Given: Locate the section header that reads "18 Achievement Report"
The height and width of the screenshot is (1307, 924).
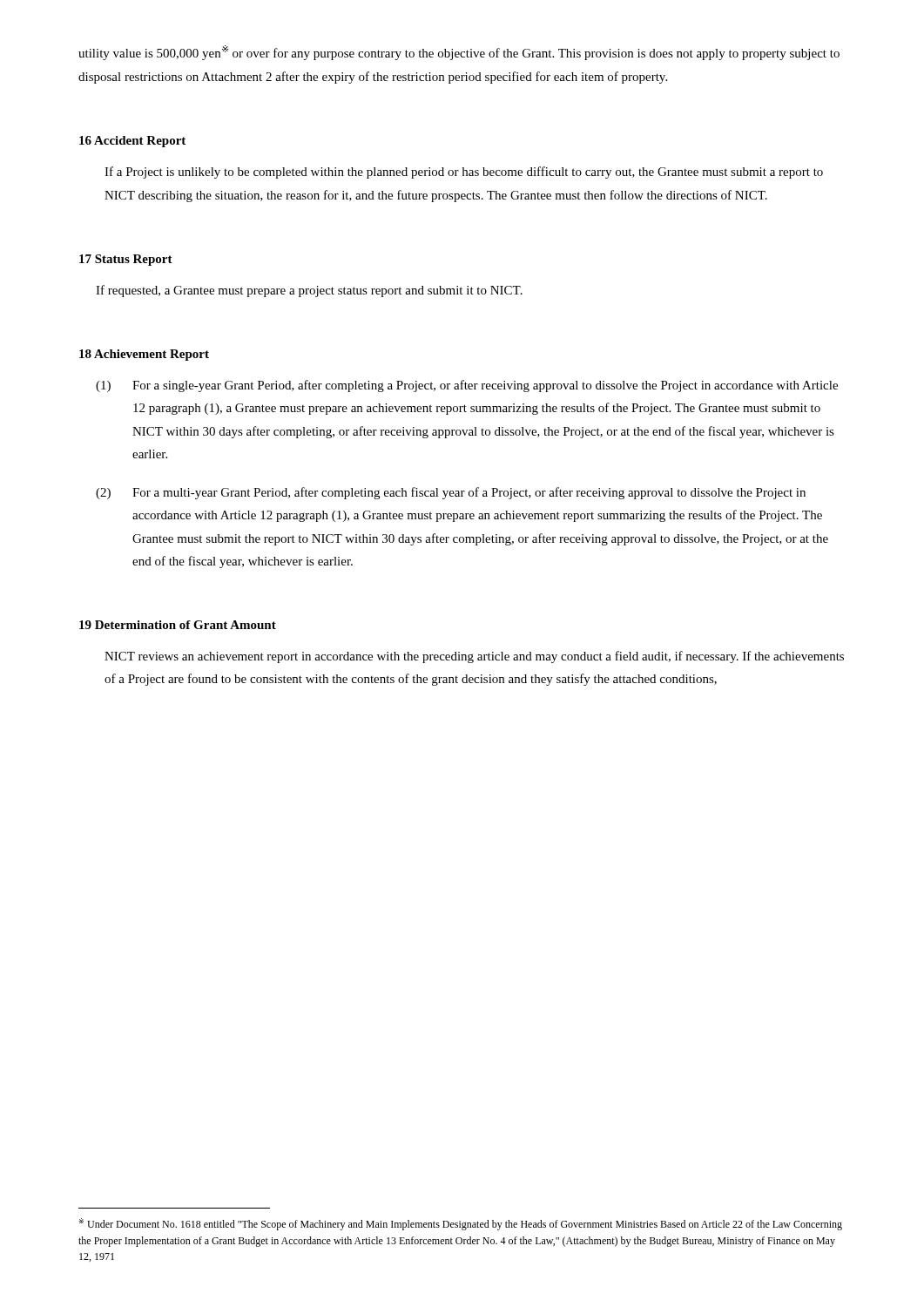Looking at the screenshot, I should [144, 354].
